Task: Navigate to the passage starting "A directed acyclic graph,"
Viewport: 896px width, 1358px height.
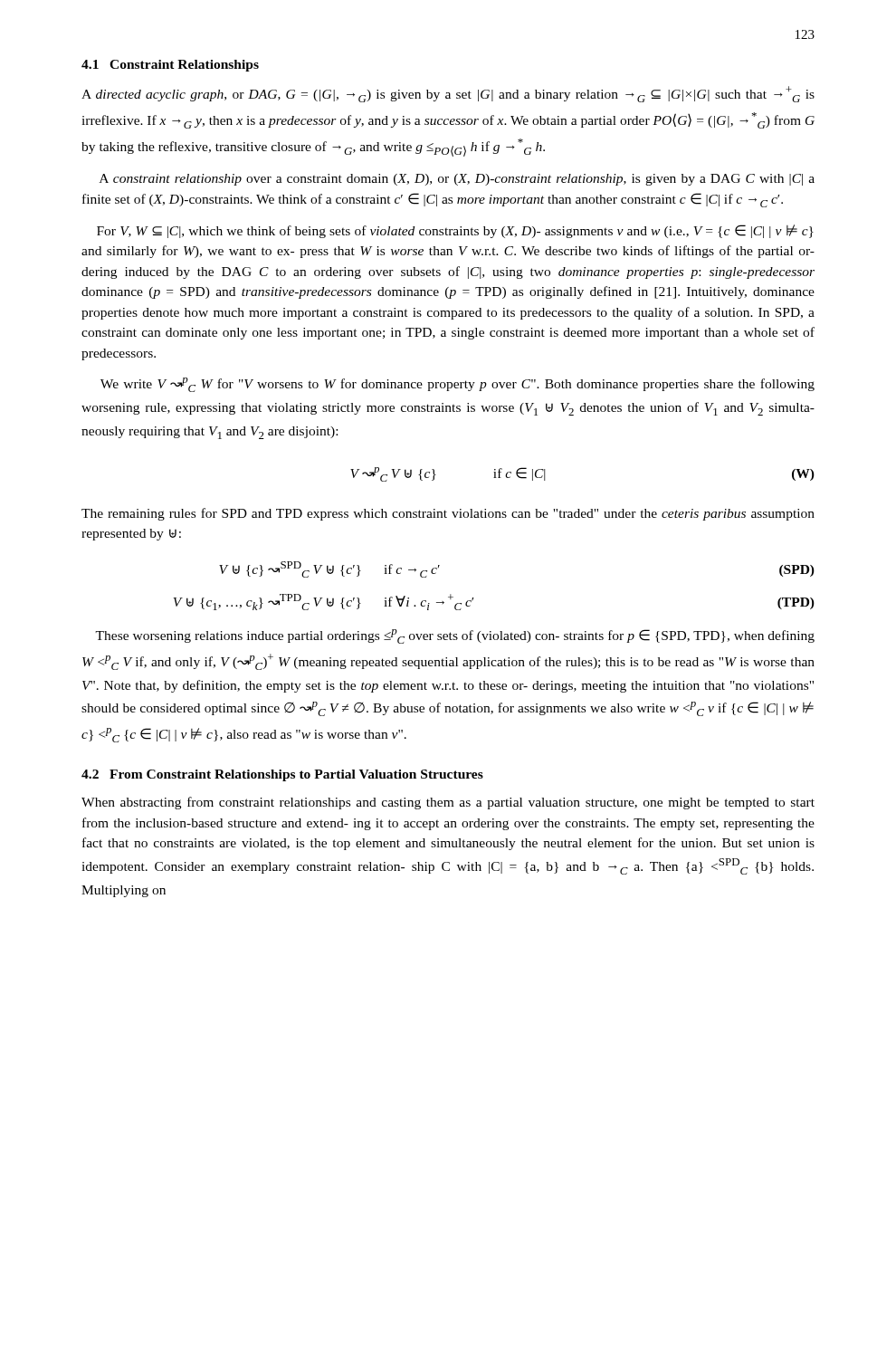Action: pyautogui.click(x=448, y=121)
